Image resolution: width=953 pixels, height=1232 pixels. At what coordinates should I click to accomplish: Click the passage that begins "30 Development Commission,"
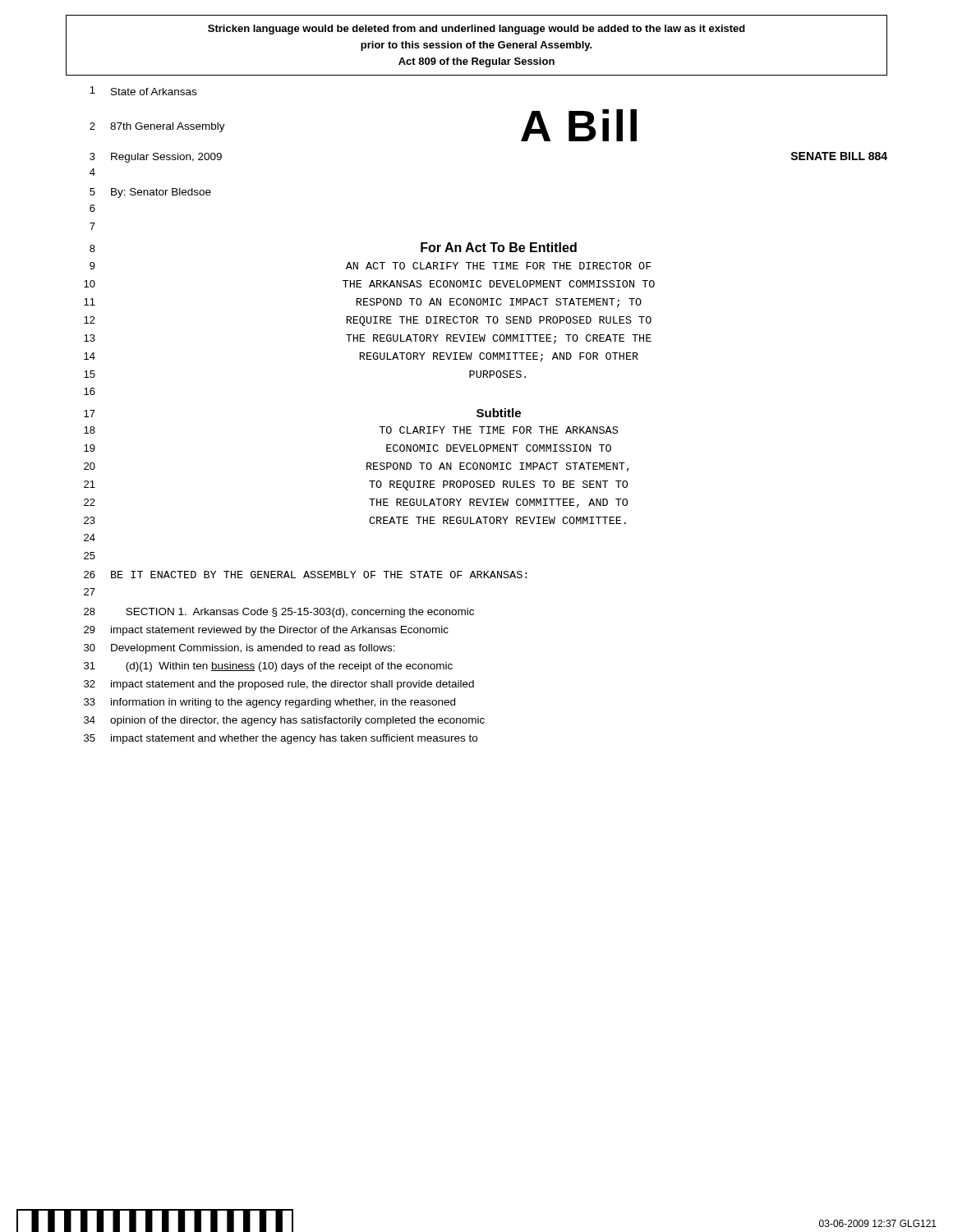239,649
